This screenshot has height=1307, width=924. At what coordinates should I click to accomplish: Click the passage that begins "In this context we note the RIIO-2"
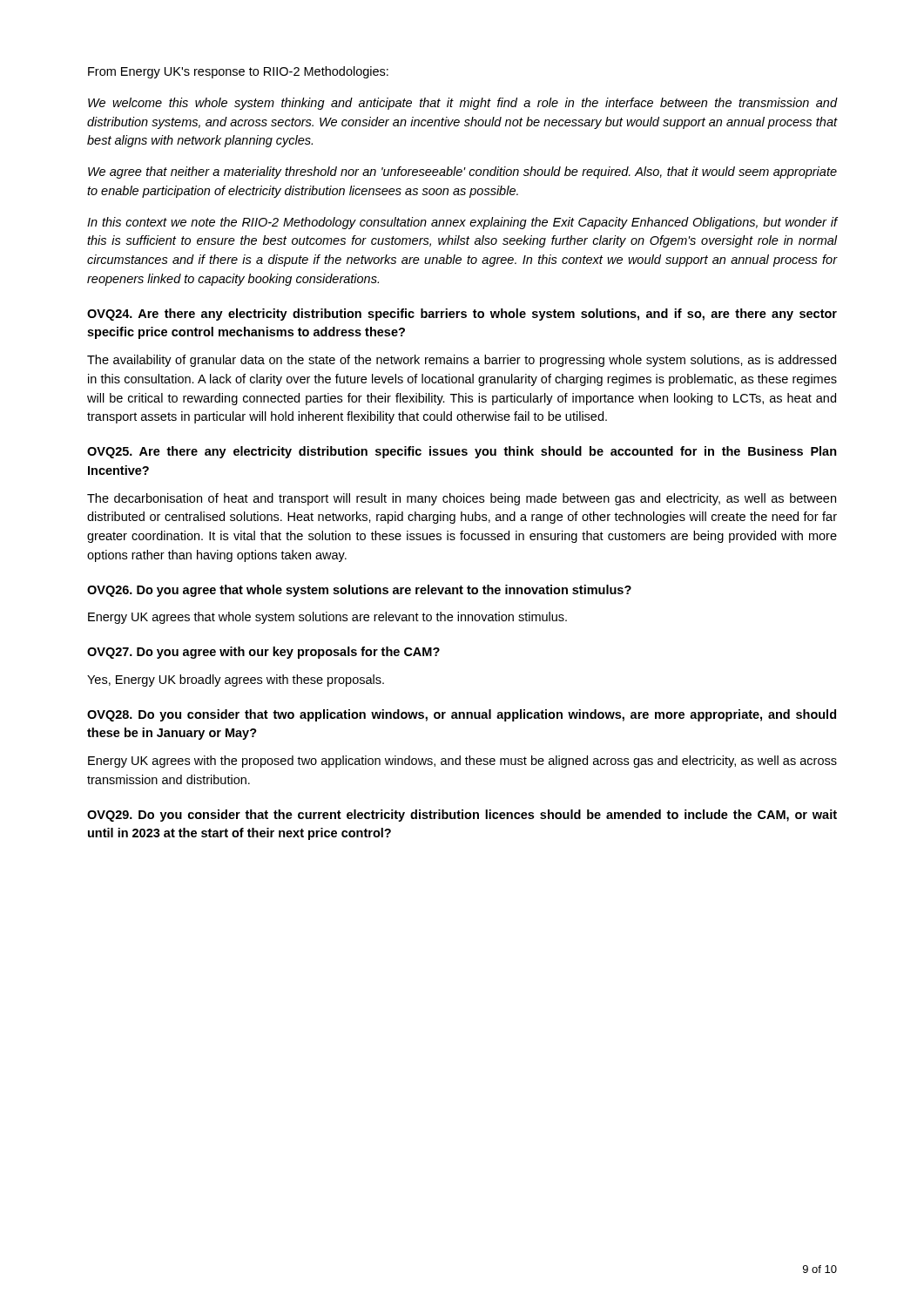(x=462, y=250)
